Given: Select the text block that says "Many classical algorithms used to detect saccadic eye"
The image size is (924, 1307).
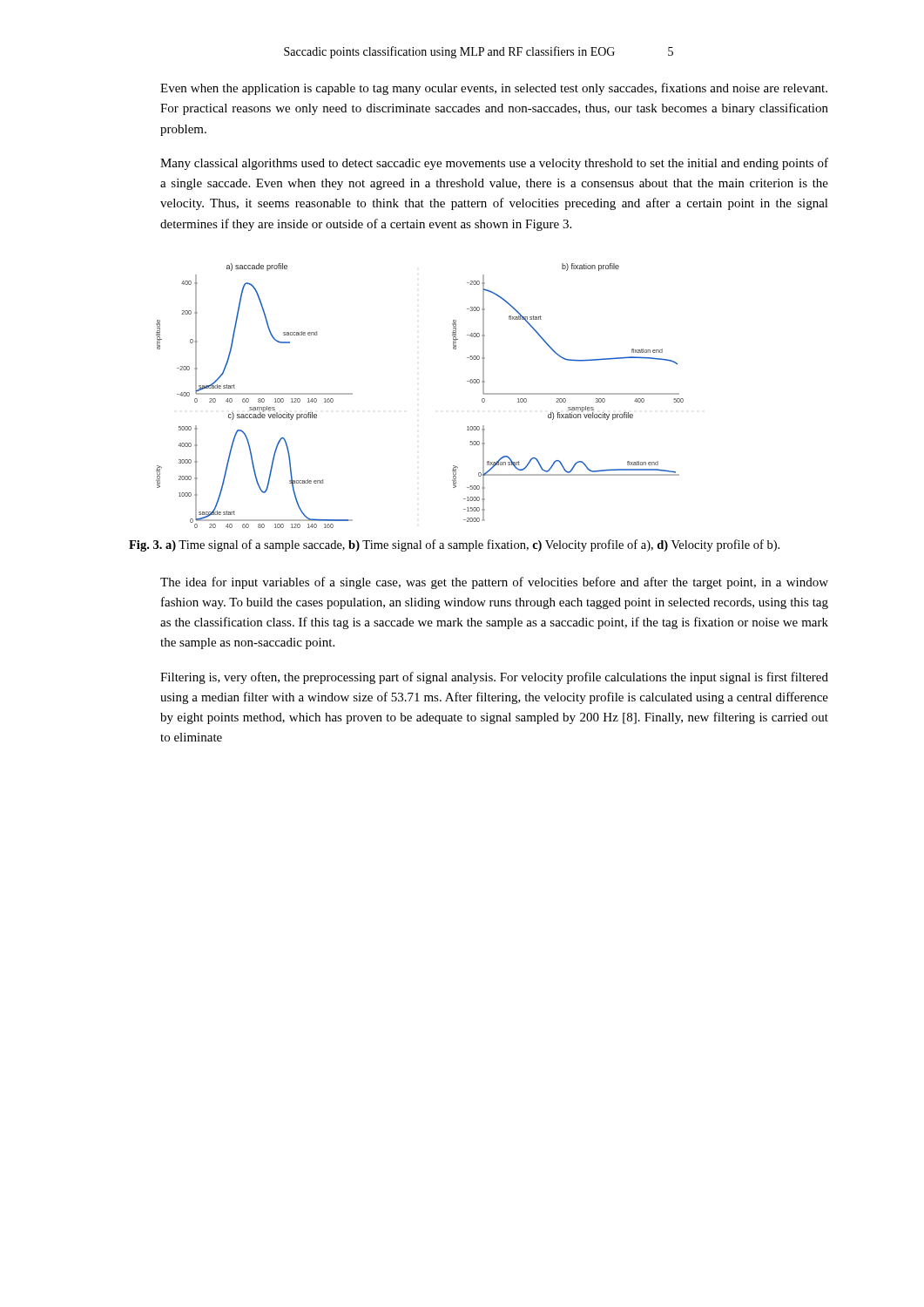Looking at the screenshot, I should click(x=494, y=194).
